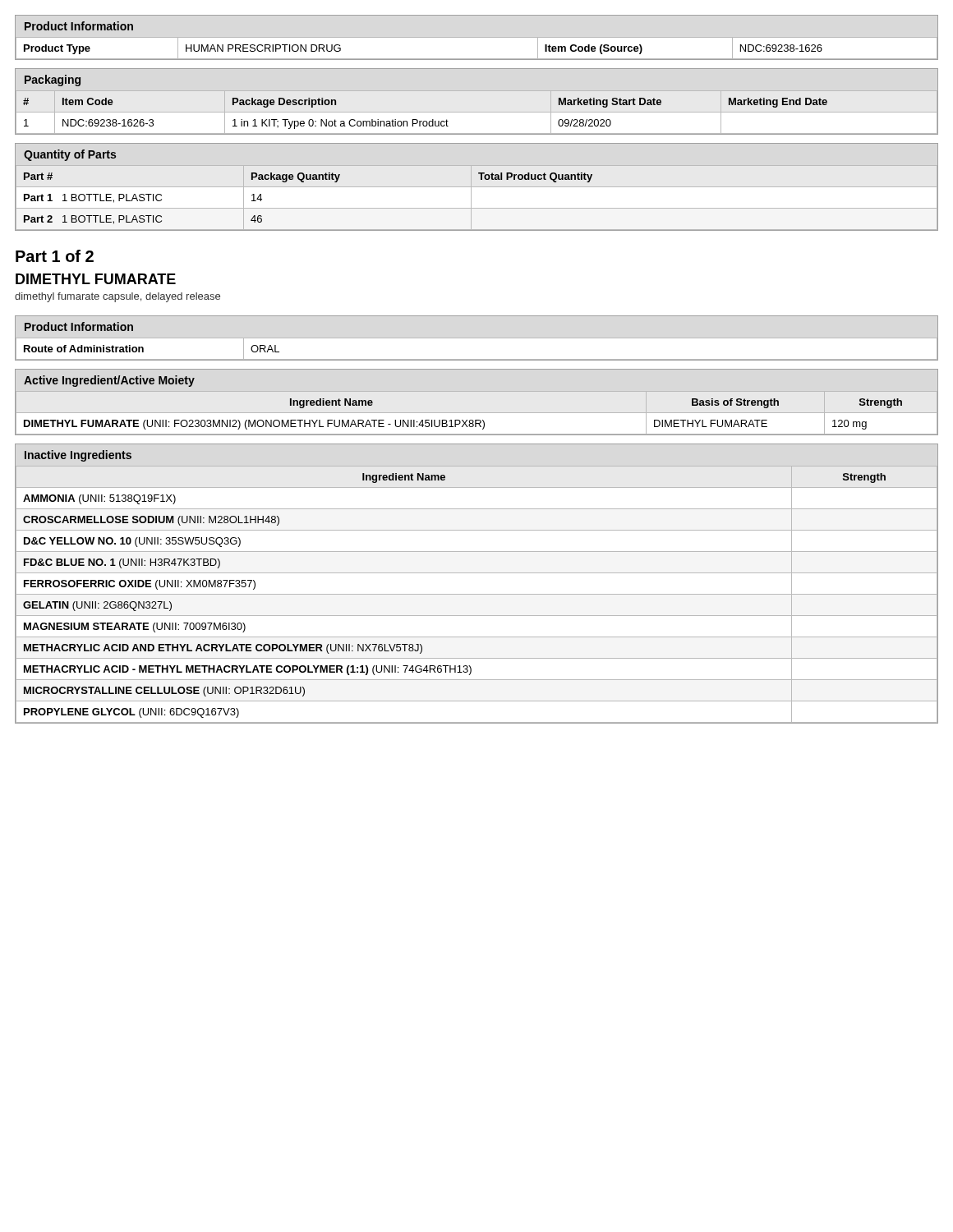The image size is (953, 1232).
Task: Select the table that reads "GELATIN (UNII: 2G86QN327L)"
Action: (476, 594)
